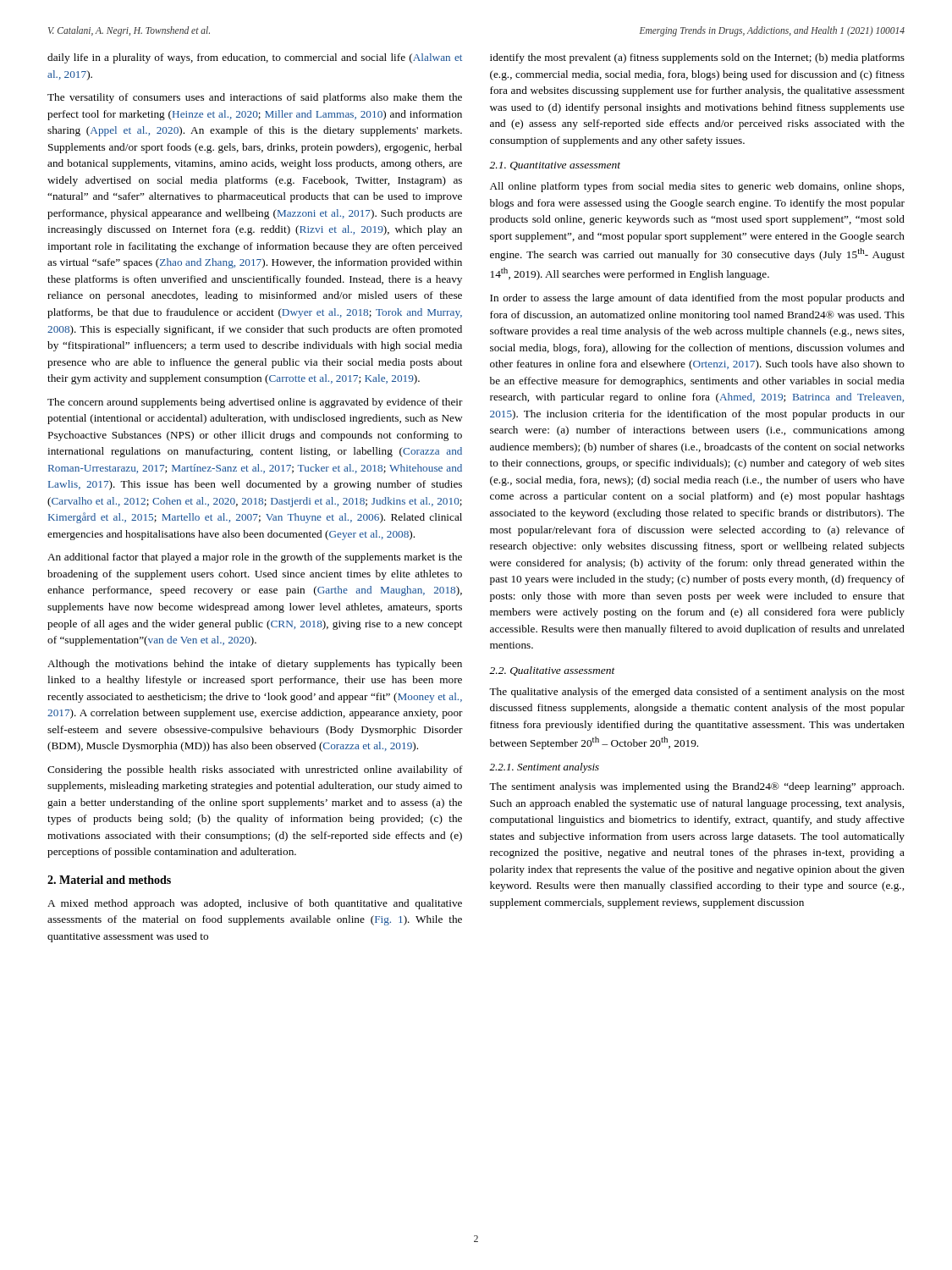Where is the passage that starts "A mixed method"?
This screenshot has height=1270, width=952.
[x=255, y=919]
